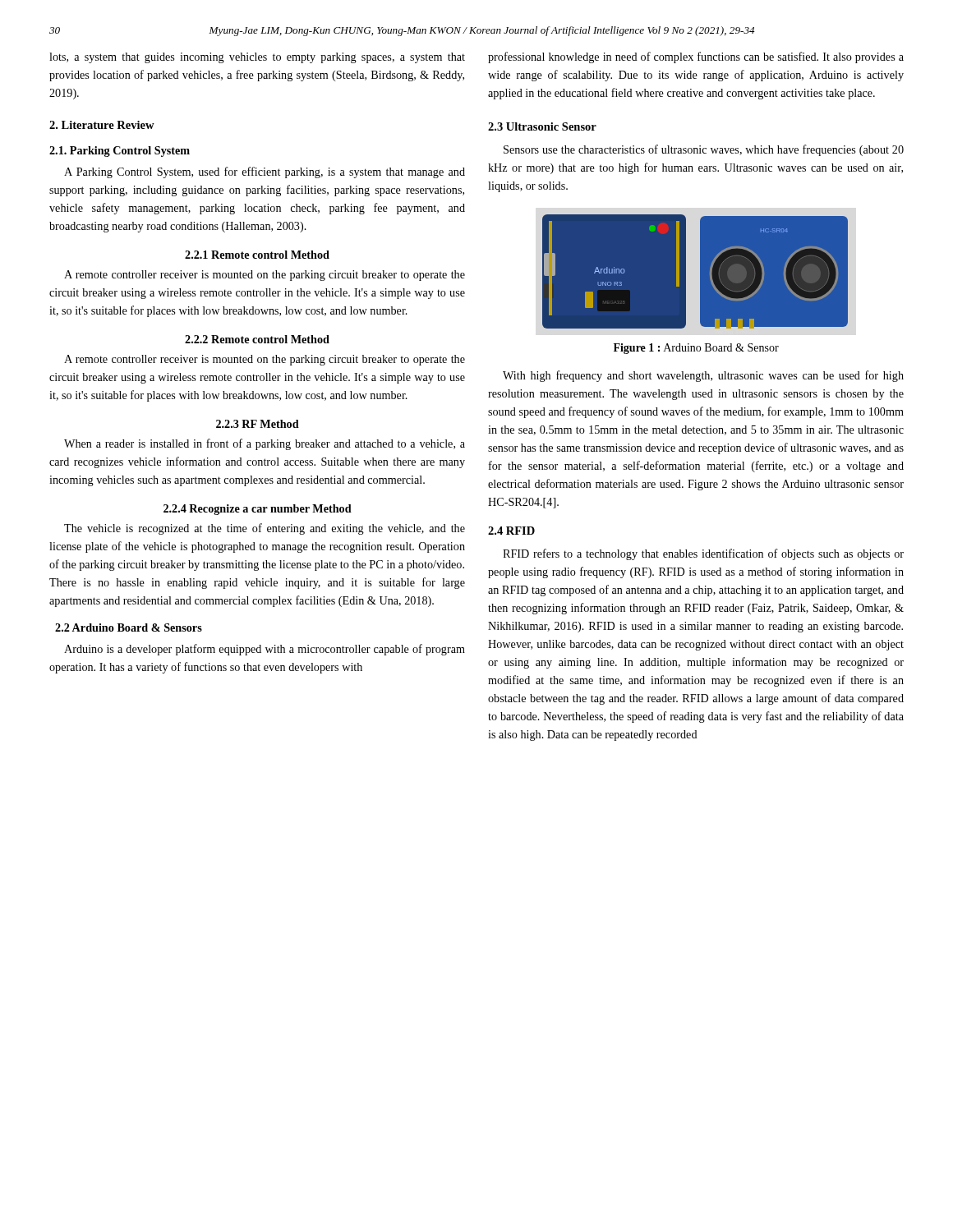Navigate to the block starting "Figure 1 : Arduino"
The width and height of the screenshot is (953, 1232).
click(696, 348)
